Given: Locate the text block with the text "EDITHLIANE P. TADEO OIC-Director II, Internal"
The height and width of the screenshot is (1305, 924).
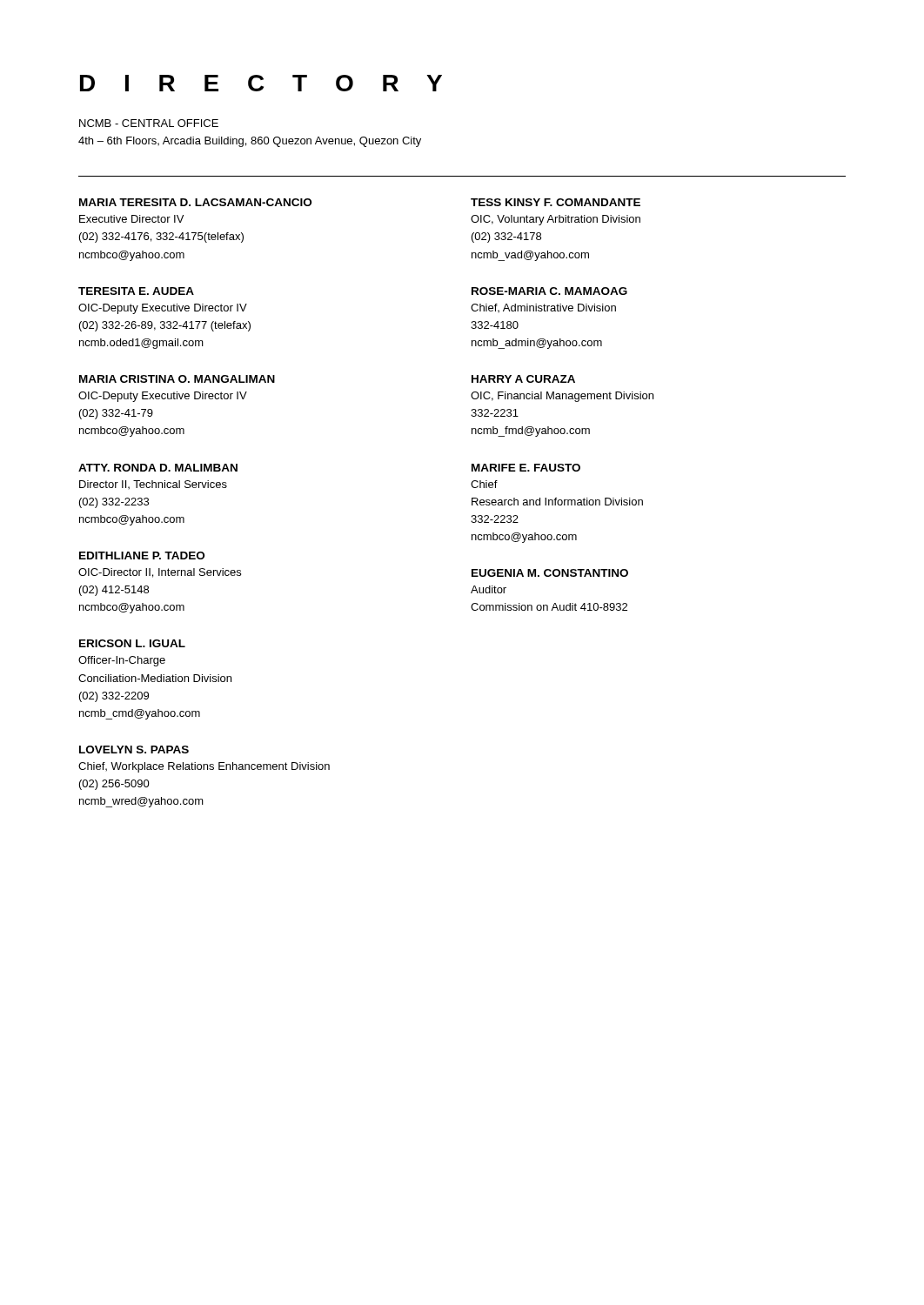Looking at the screenshot, I should point(142,555).
